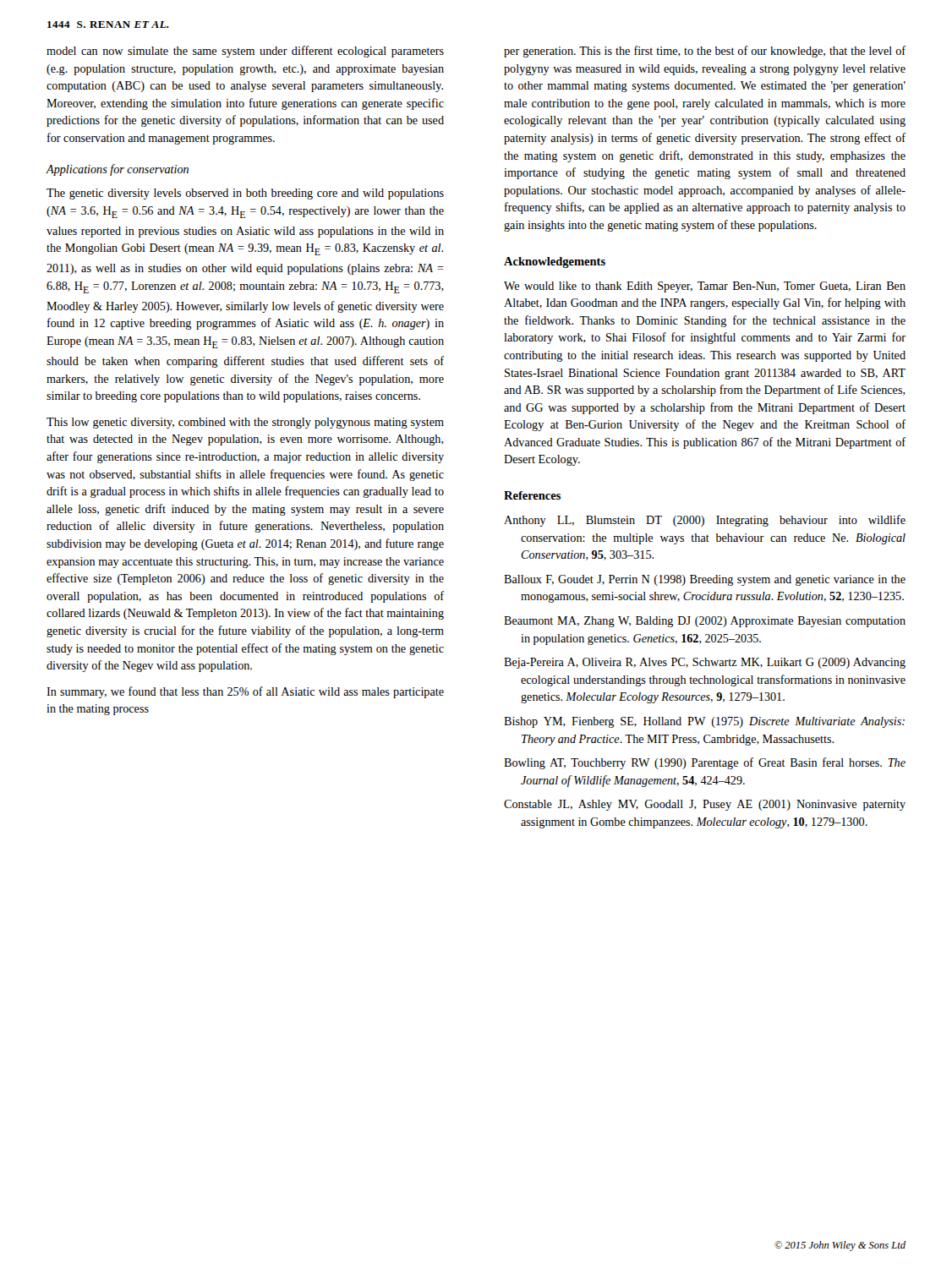Click the passage that begins "Bishop YM, Fienberg SE, Holland"
Image resolution: width=952 pixels, height=1268 pixels.
(705, 730)
